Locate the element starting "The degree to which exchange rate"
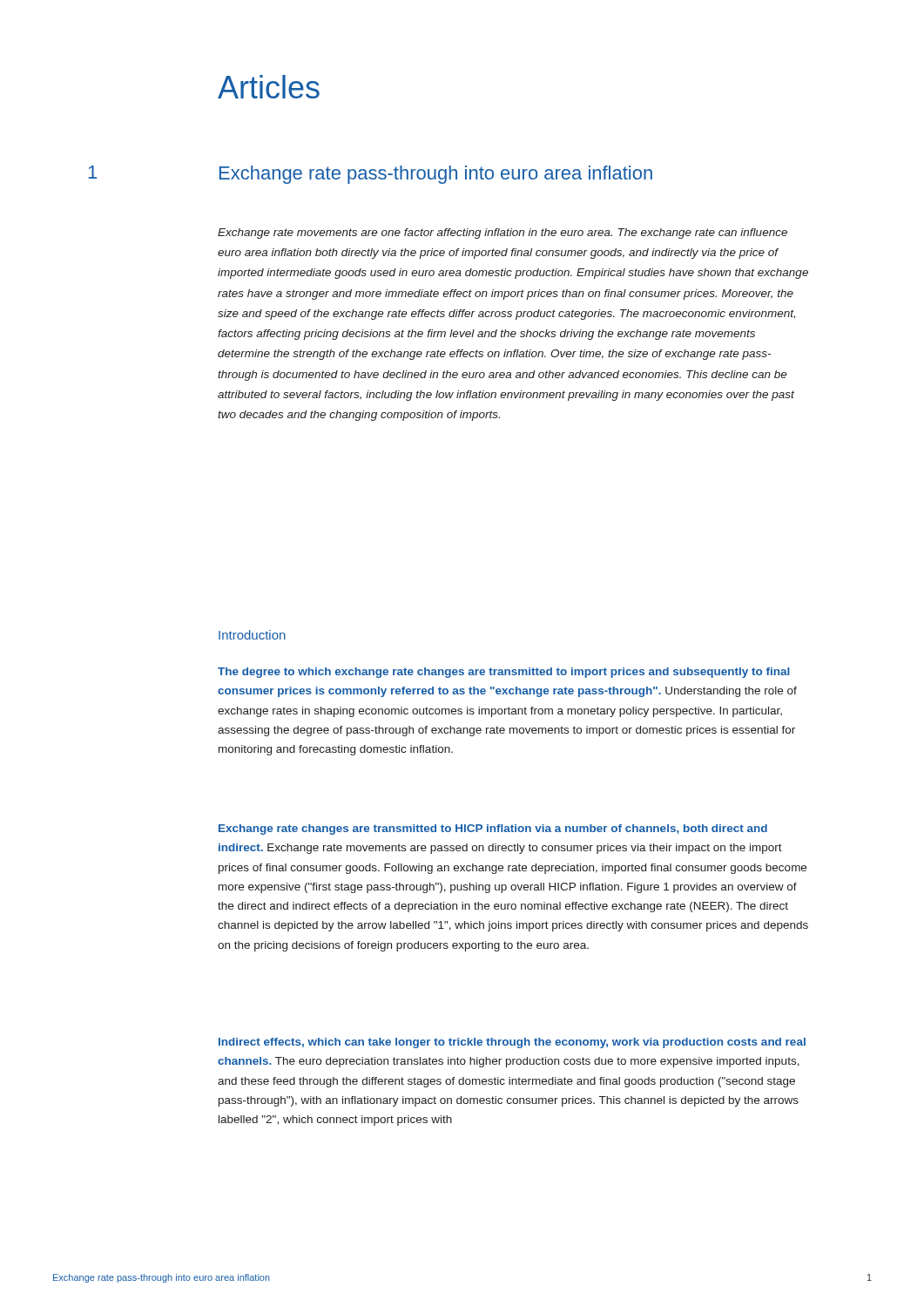The width and height of the screenshot is (924, 1307). (x=507, y=710)
